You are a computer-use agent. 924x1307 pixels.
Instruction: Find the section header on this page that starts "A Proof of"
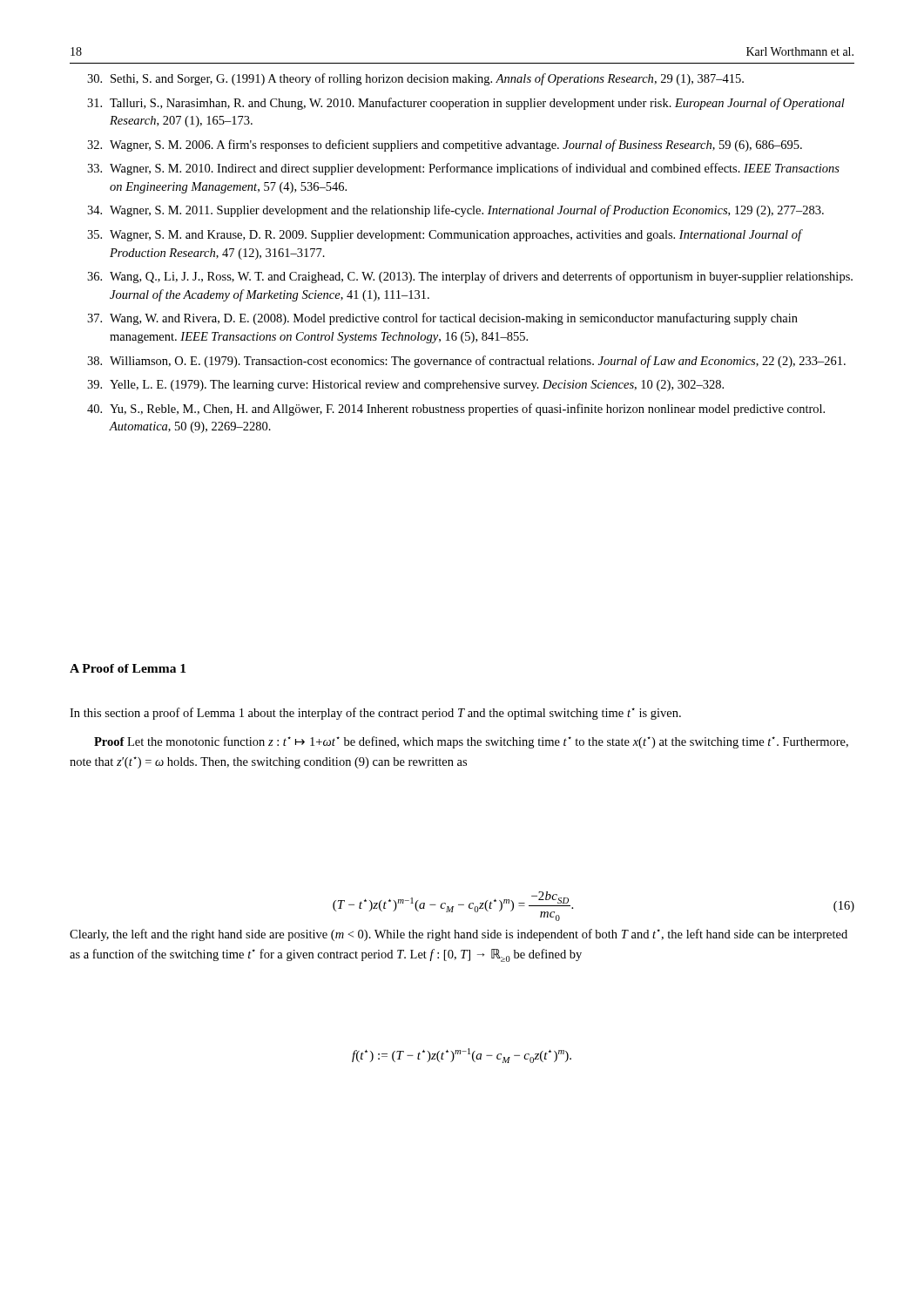pyautogui.click(x=128, y=668)
